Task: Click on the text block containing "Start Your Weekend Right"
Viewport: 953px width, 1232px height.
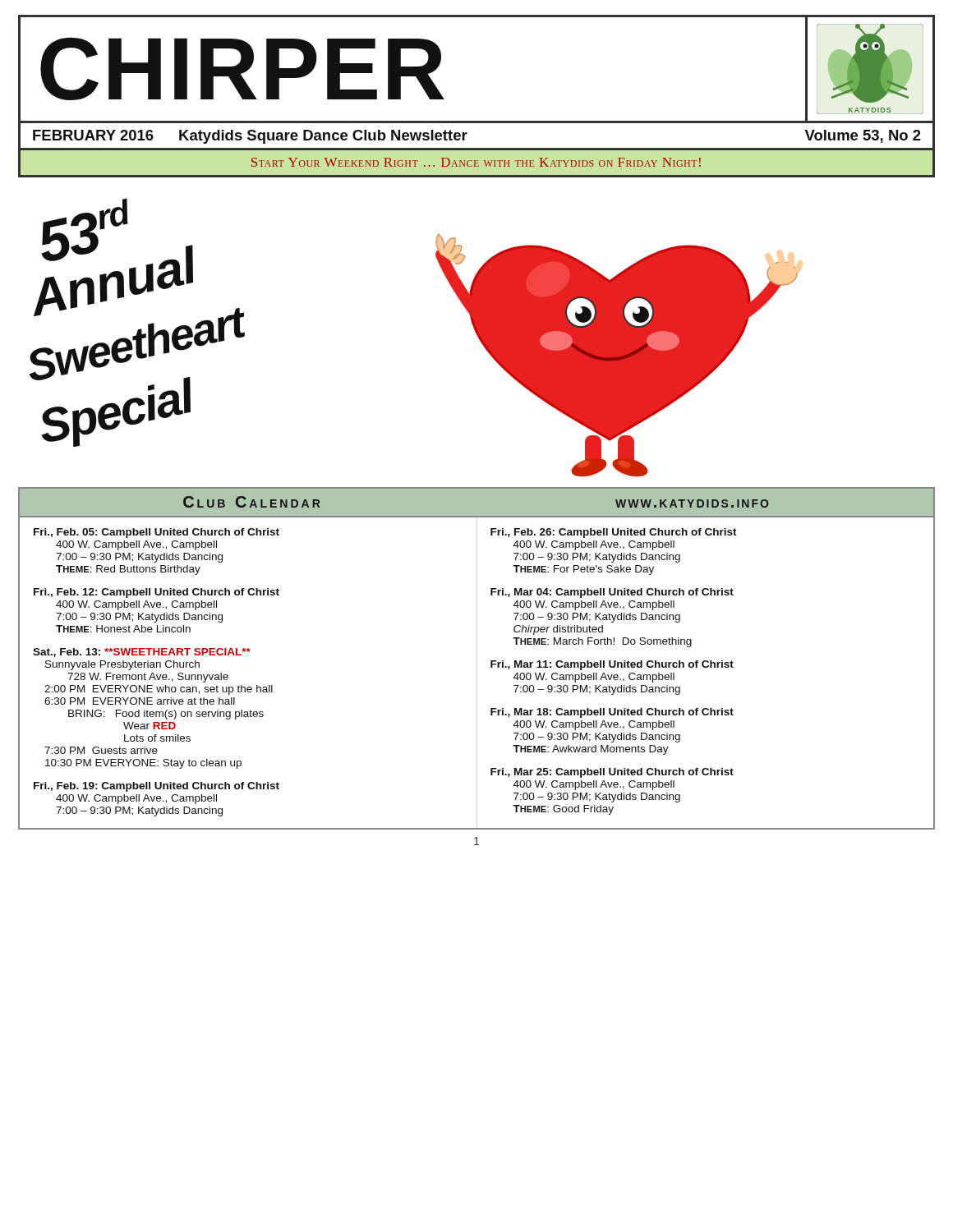Action: [x=476, y=162]
